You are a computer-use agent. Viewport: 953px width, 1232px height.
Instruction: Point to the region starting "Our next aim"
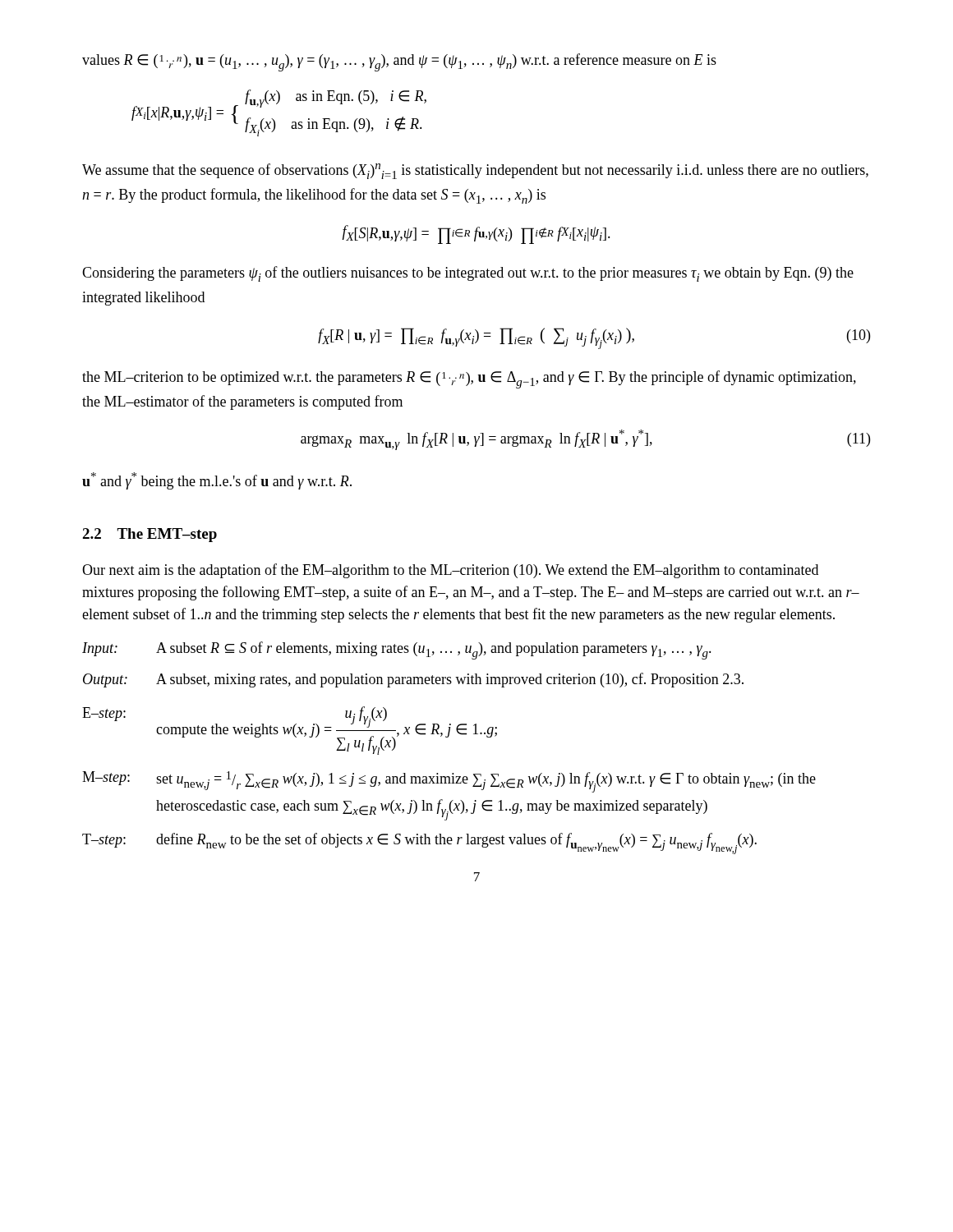[x=476, y=592]
